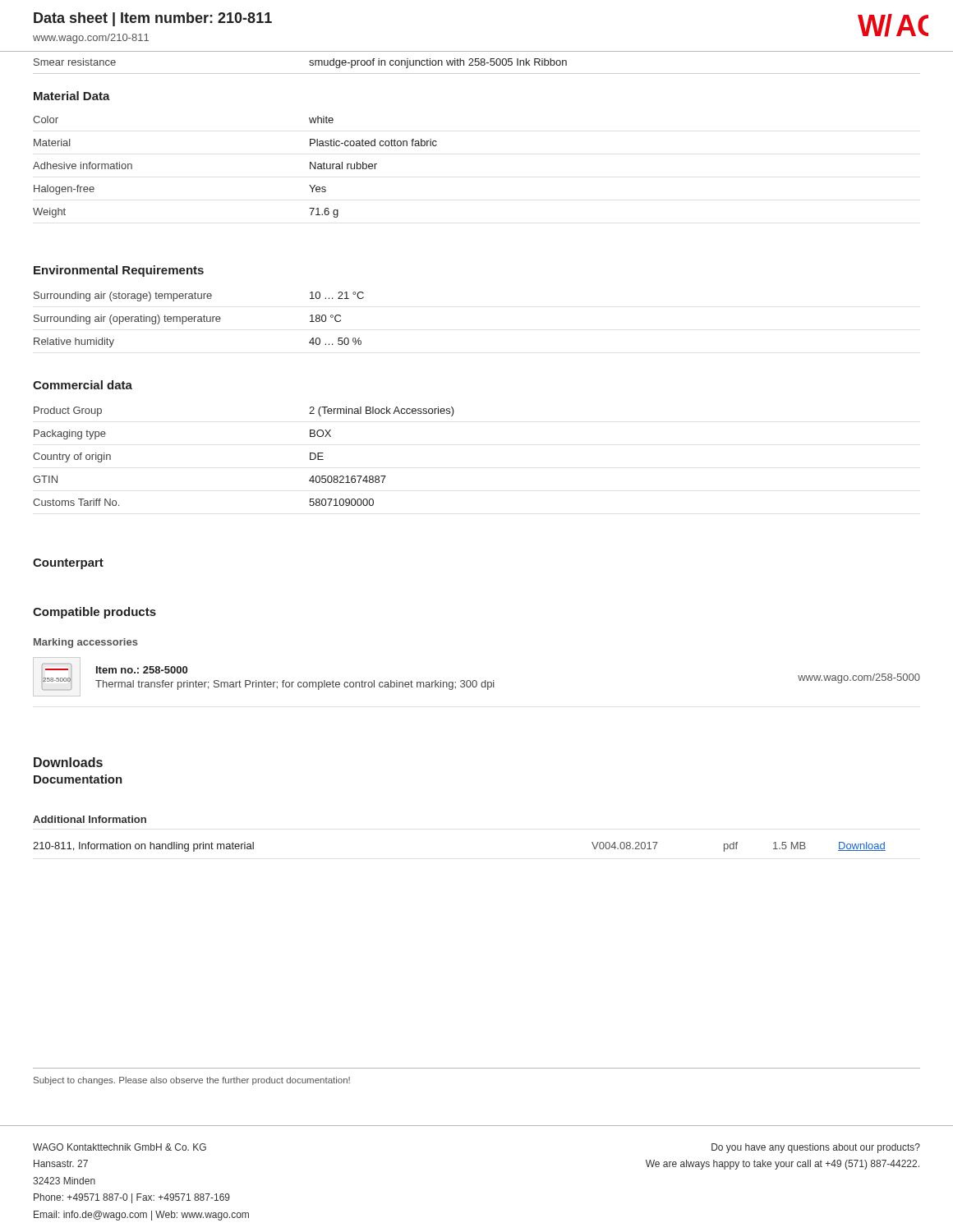Click on the table containing "Product Group"
This screenshot has height=1232, width=953.
tap(476, 457)
